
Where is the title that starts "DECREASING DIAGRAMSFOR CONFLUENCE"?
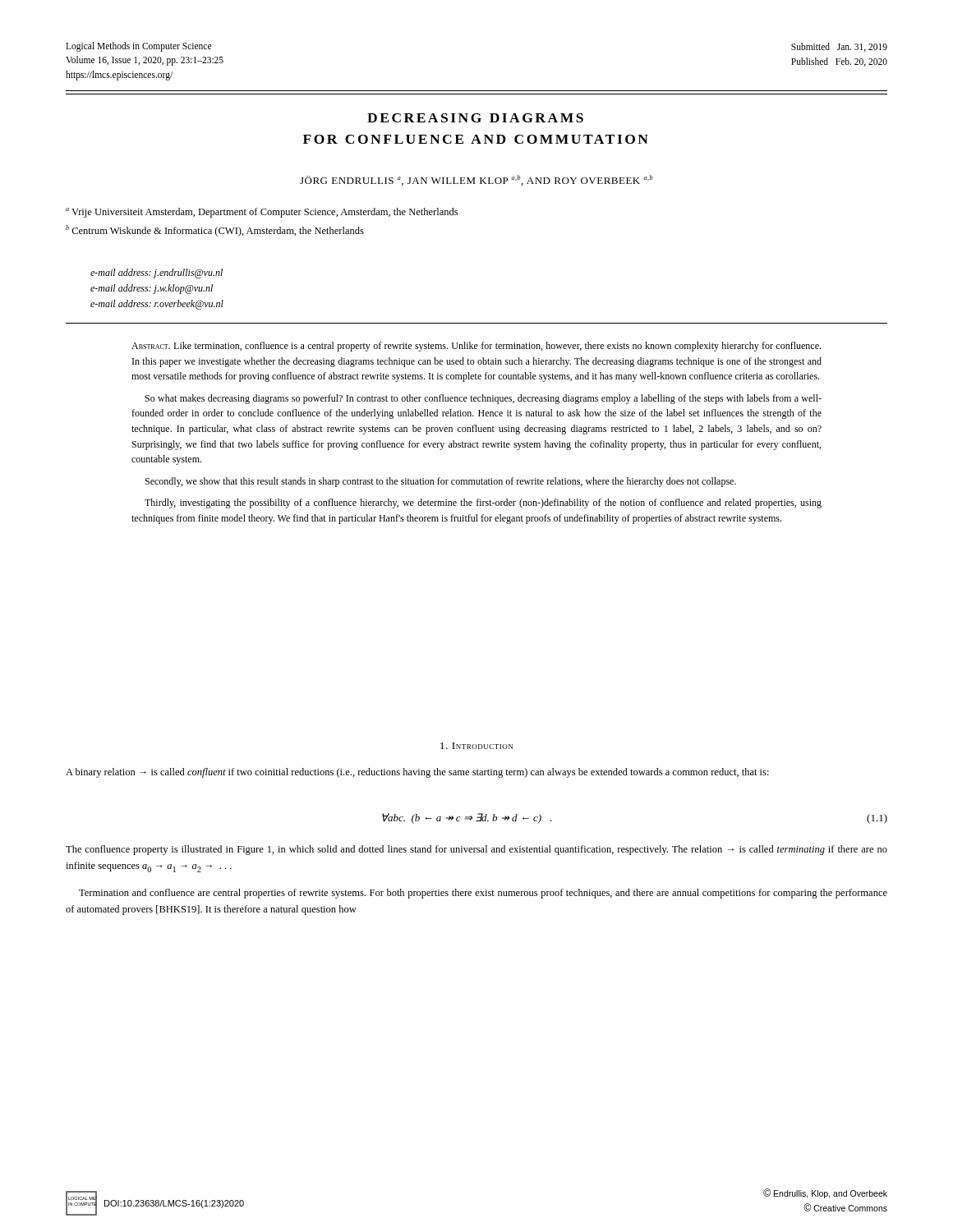click(x=476, y=128)
